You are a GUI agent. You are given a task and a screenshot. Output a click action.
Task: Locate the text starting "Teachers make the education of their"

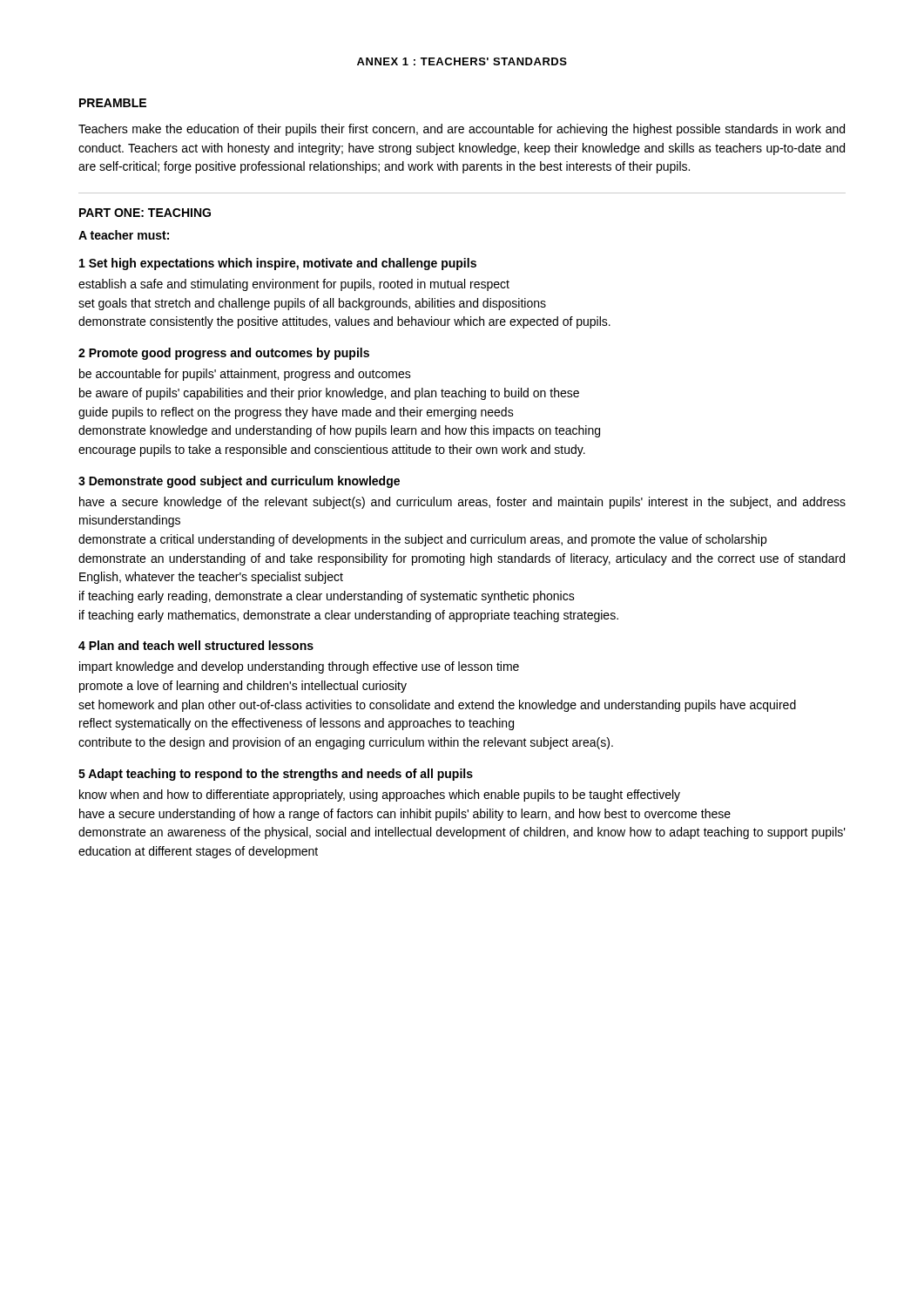click(x=462, y=148)
